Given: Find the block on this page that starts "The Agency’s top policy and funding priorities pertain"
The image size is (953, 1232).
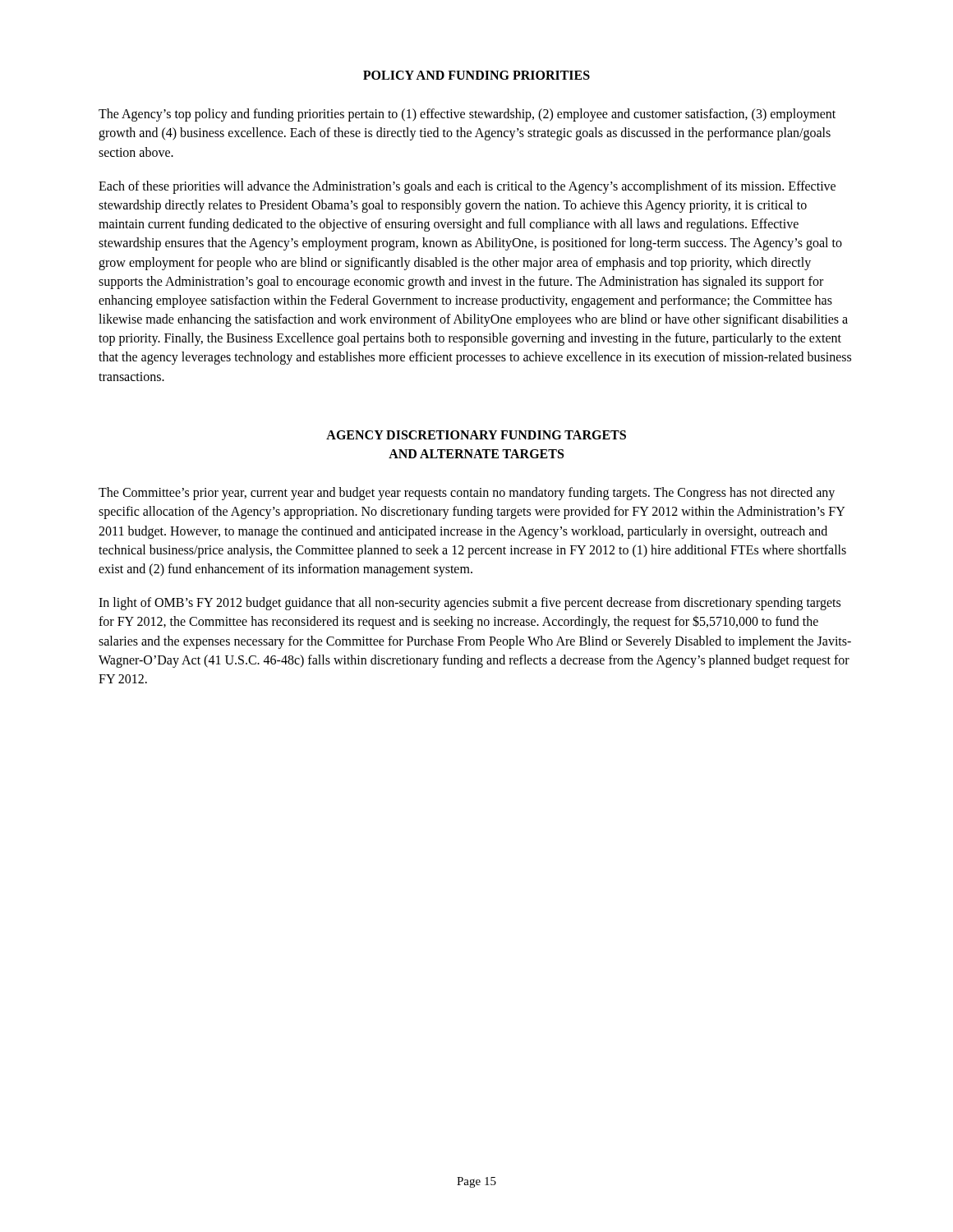Looking at the screenshot, I should coord(476,133).
